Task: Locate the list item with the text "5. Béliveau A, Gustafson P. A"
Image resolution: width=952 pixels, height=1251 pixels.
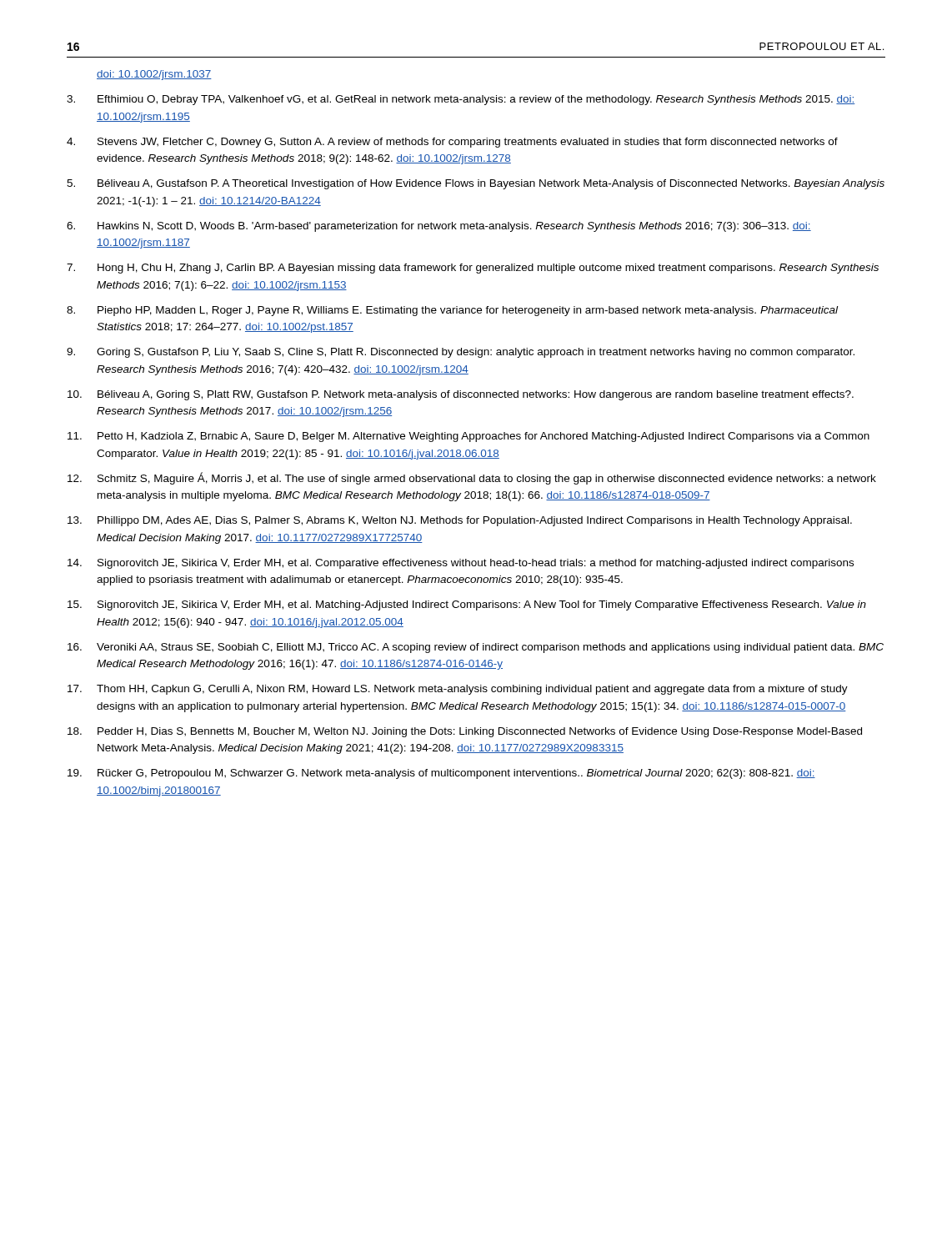Action: point(476,192)
